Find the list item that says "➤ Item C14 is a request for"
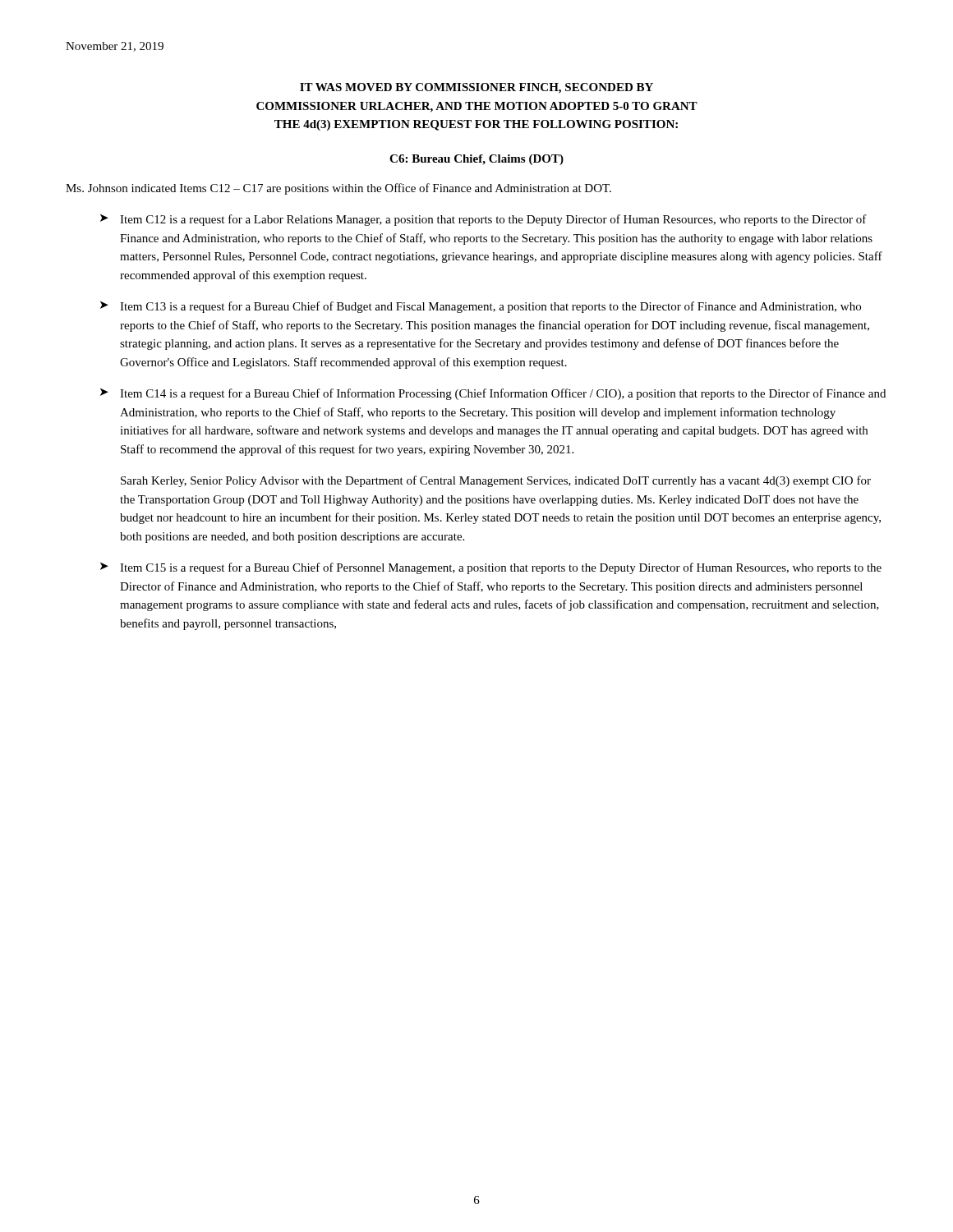The width and height of the screenshot is (953, 1232). pyautogui.click(x=493, y=421)
